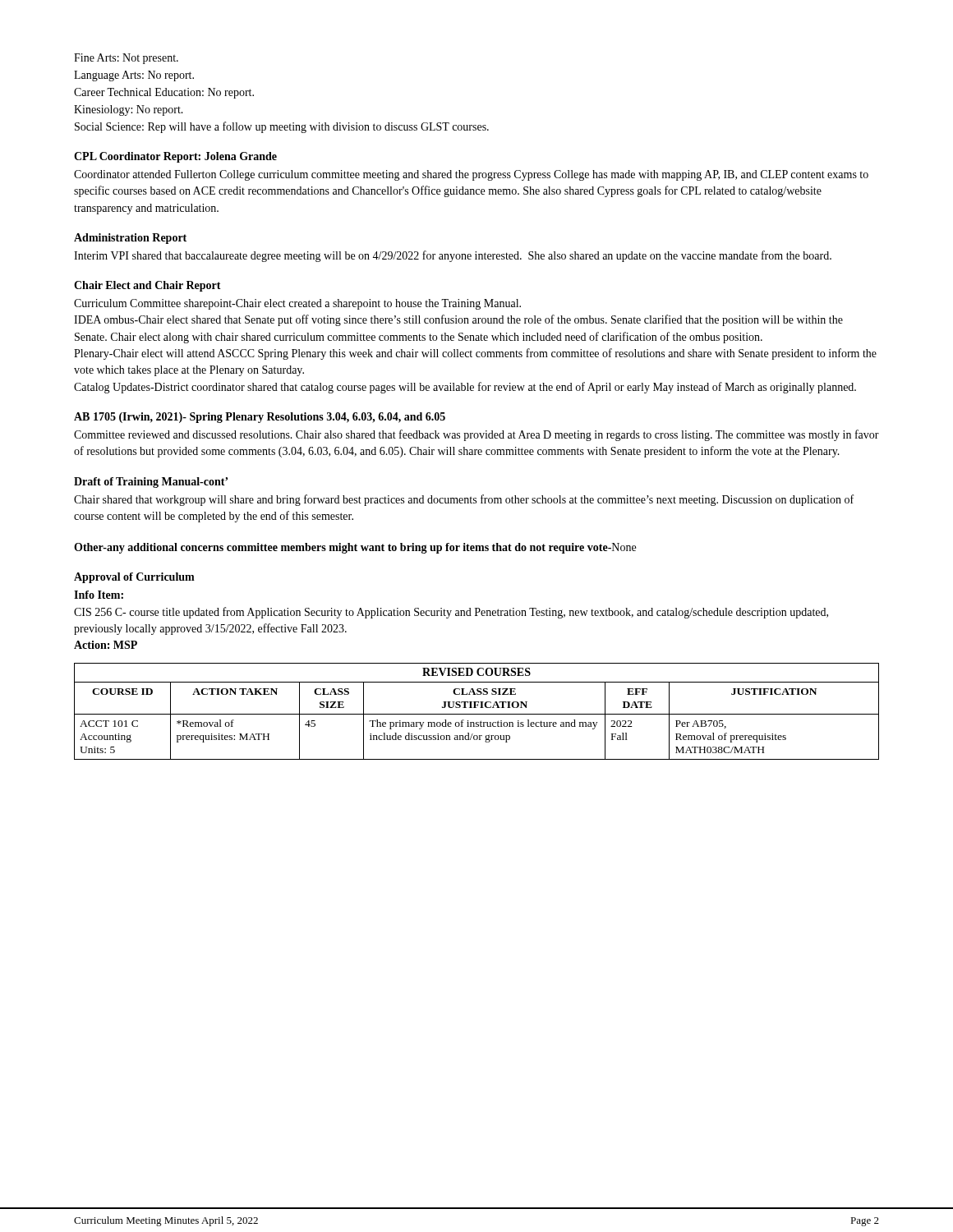Locate the text starting "AB 1705 (Irwin, 2021)- Spring Plenary"
This screenshot has width=953, height=1232.
260,417
